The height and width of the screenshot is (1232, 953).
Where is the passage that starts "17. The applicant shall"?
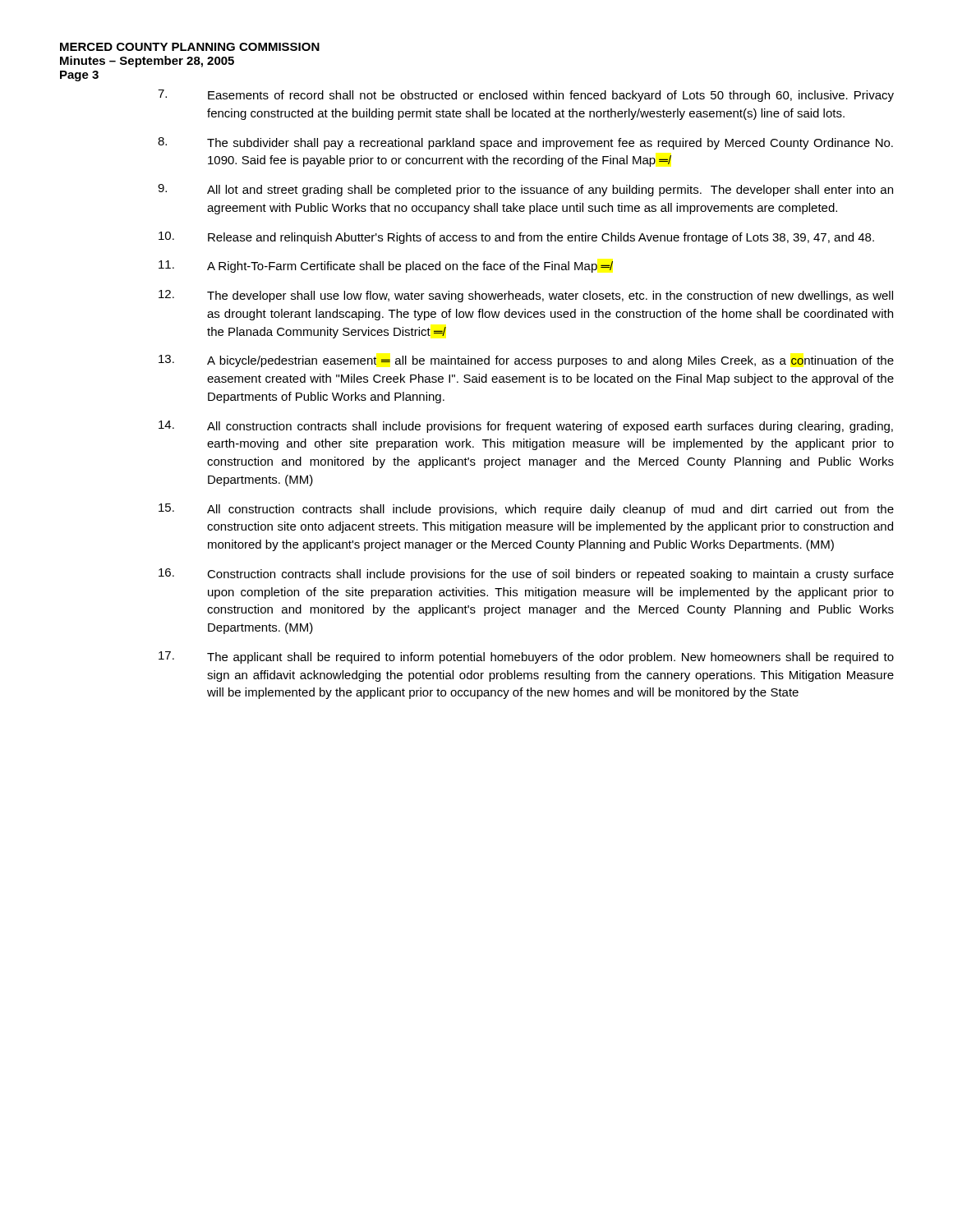coord(526,675)
